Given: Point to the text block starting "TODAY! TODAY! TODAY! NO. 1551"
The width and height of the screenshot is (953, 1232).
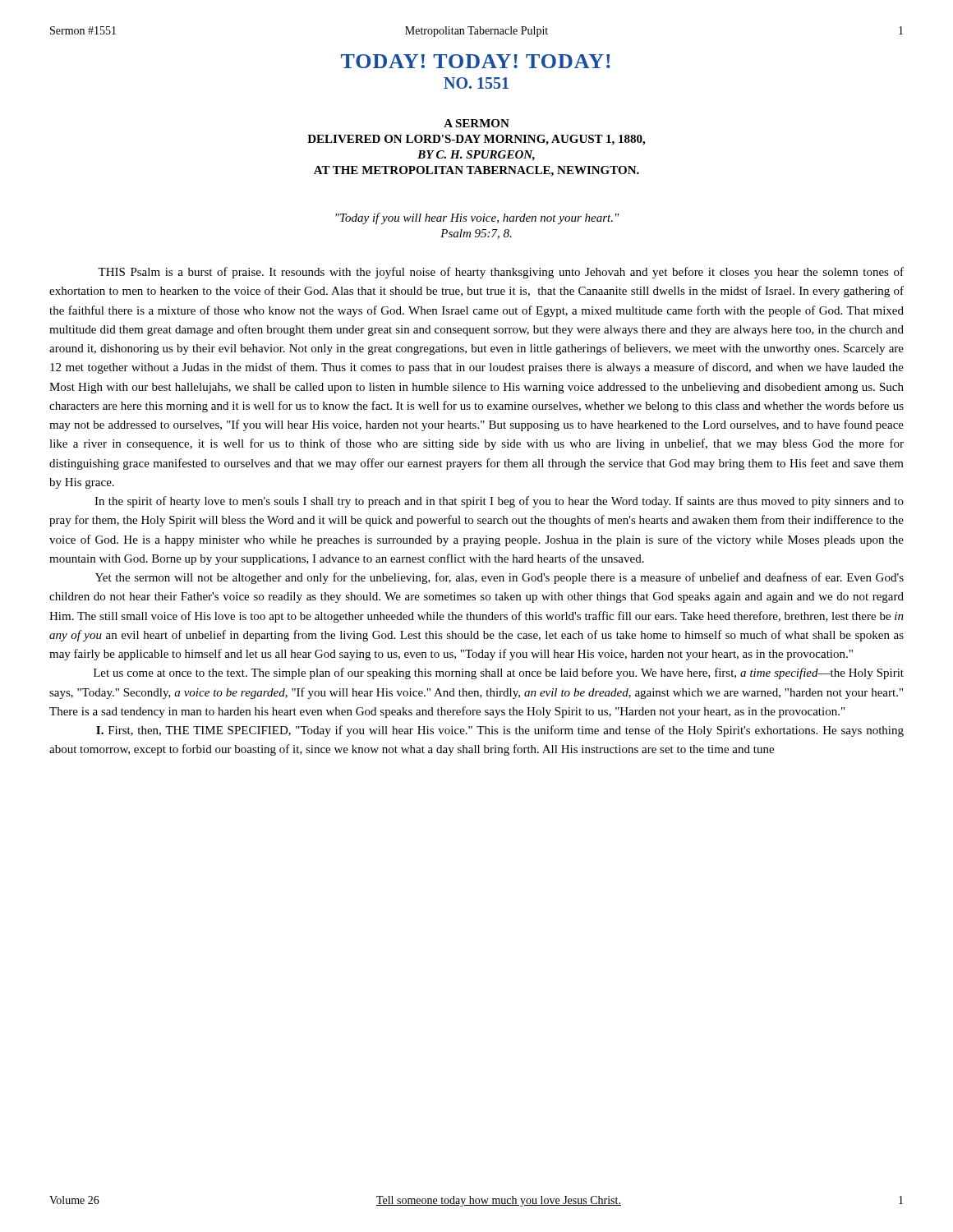Looking at the screenshot, I should point(476,71).
